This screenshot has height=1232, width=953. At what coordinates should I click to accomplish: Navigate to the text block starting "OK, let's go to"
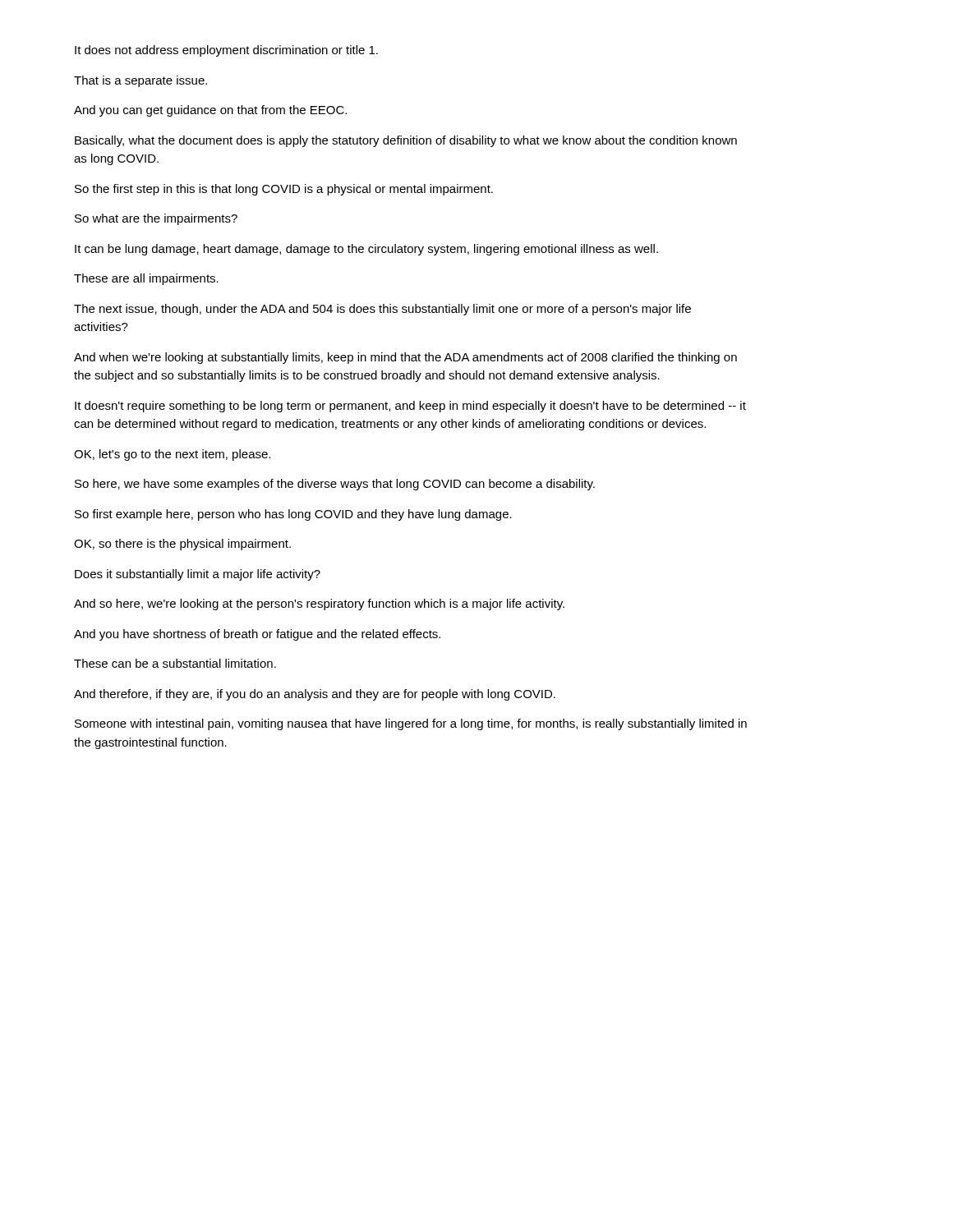pyautogui.click(x=173, y=453)
